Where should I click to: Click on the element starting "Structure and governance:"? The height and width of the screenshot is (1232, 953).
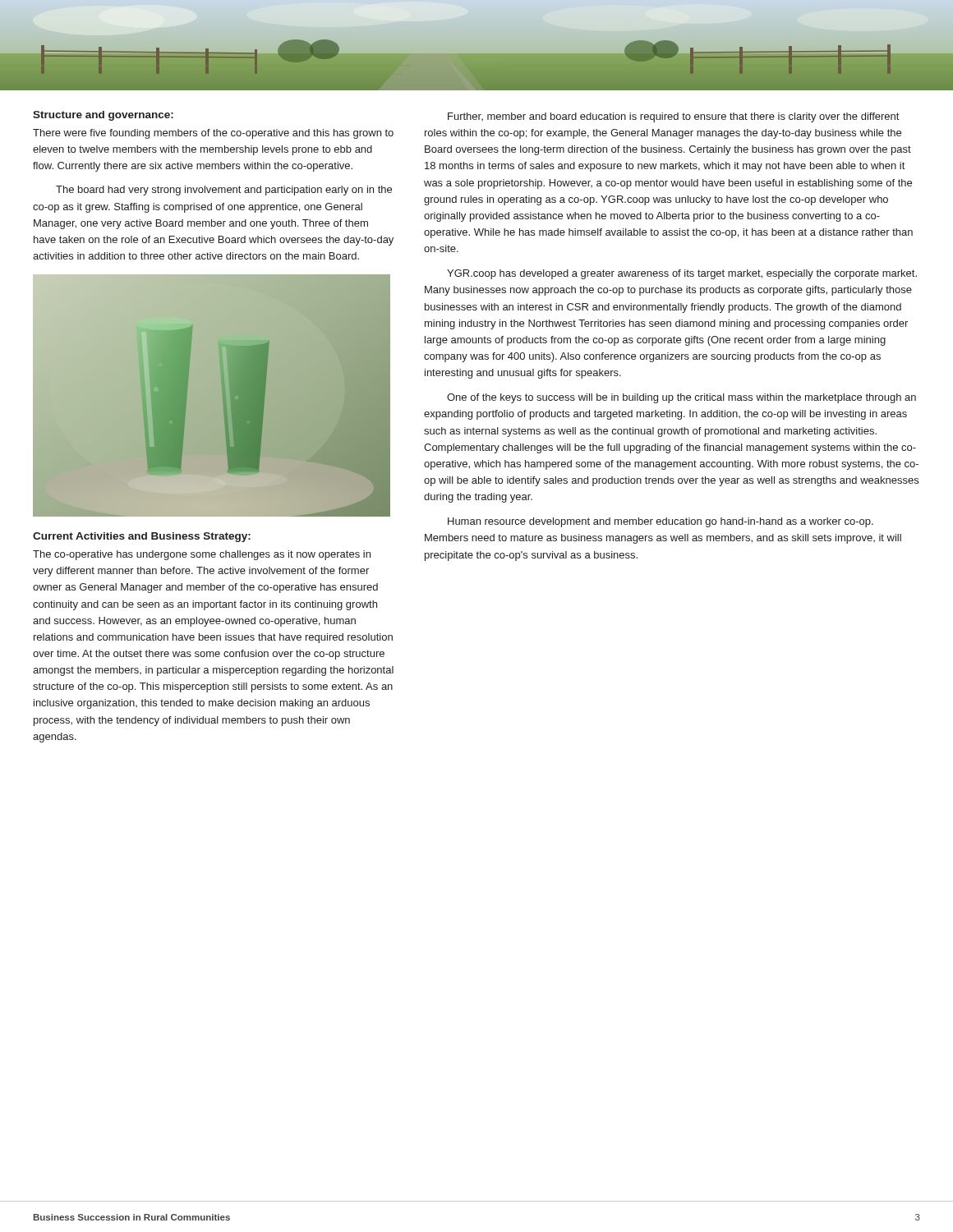pos(103,115)
